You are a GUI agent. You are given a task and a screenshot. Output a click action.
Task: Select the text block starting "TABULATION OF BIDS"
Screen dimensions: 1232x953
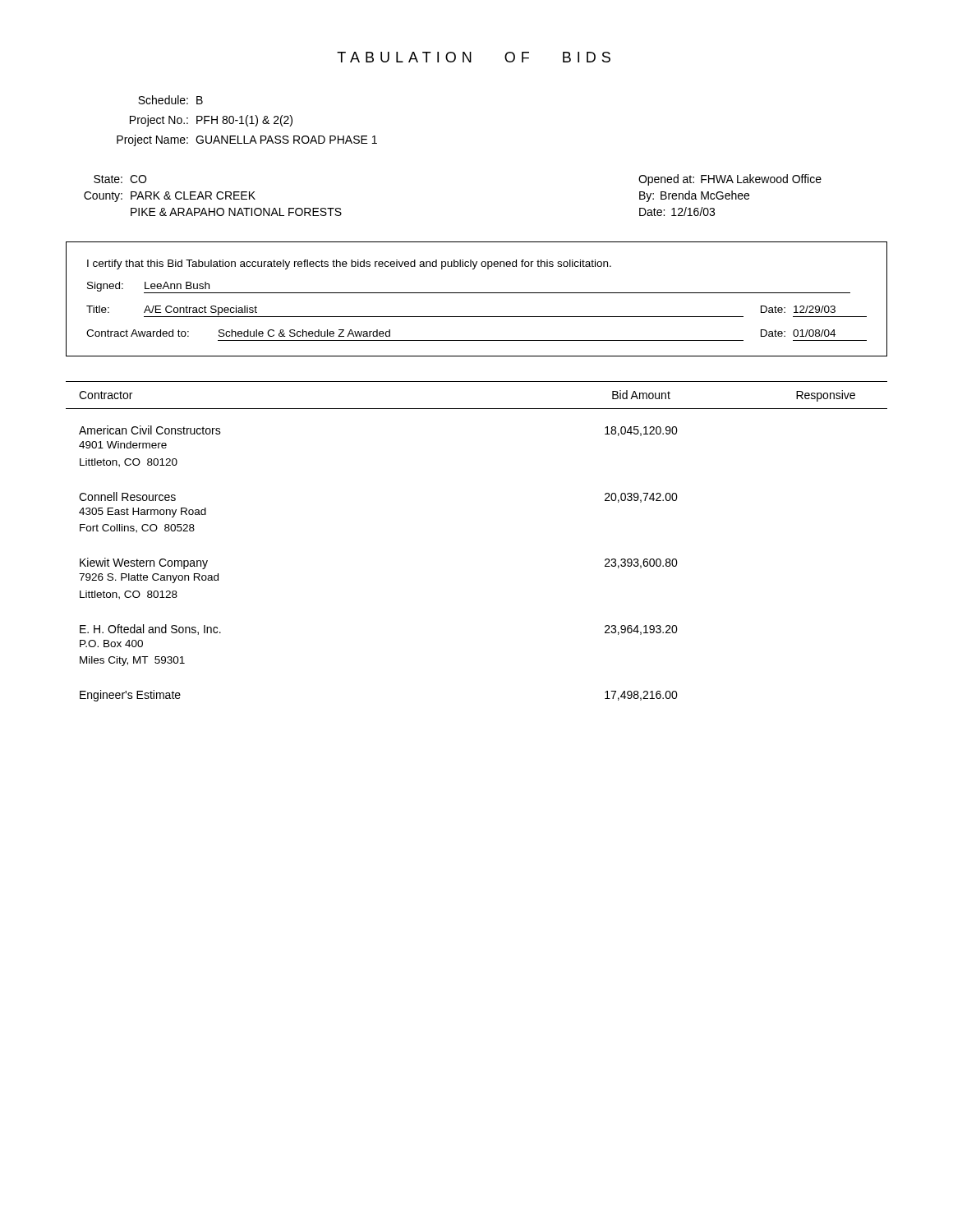pyautogui.click(x=476, y=57)
